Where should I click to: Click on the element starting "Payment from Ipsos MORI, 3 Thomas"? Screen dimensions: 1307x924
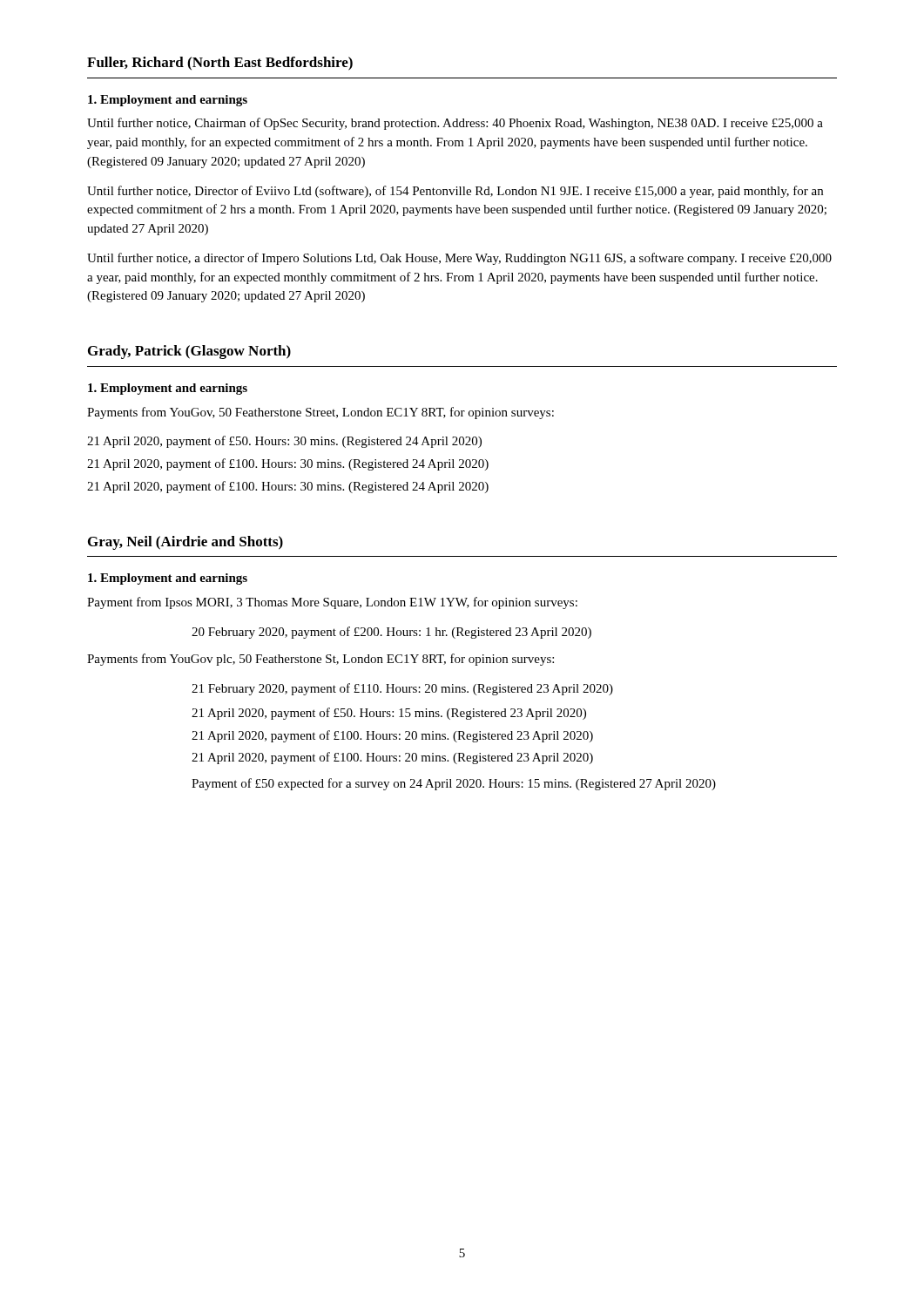pos(333,602)
